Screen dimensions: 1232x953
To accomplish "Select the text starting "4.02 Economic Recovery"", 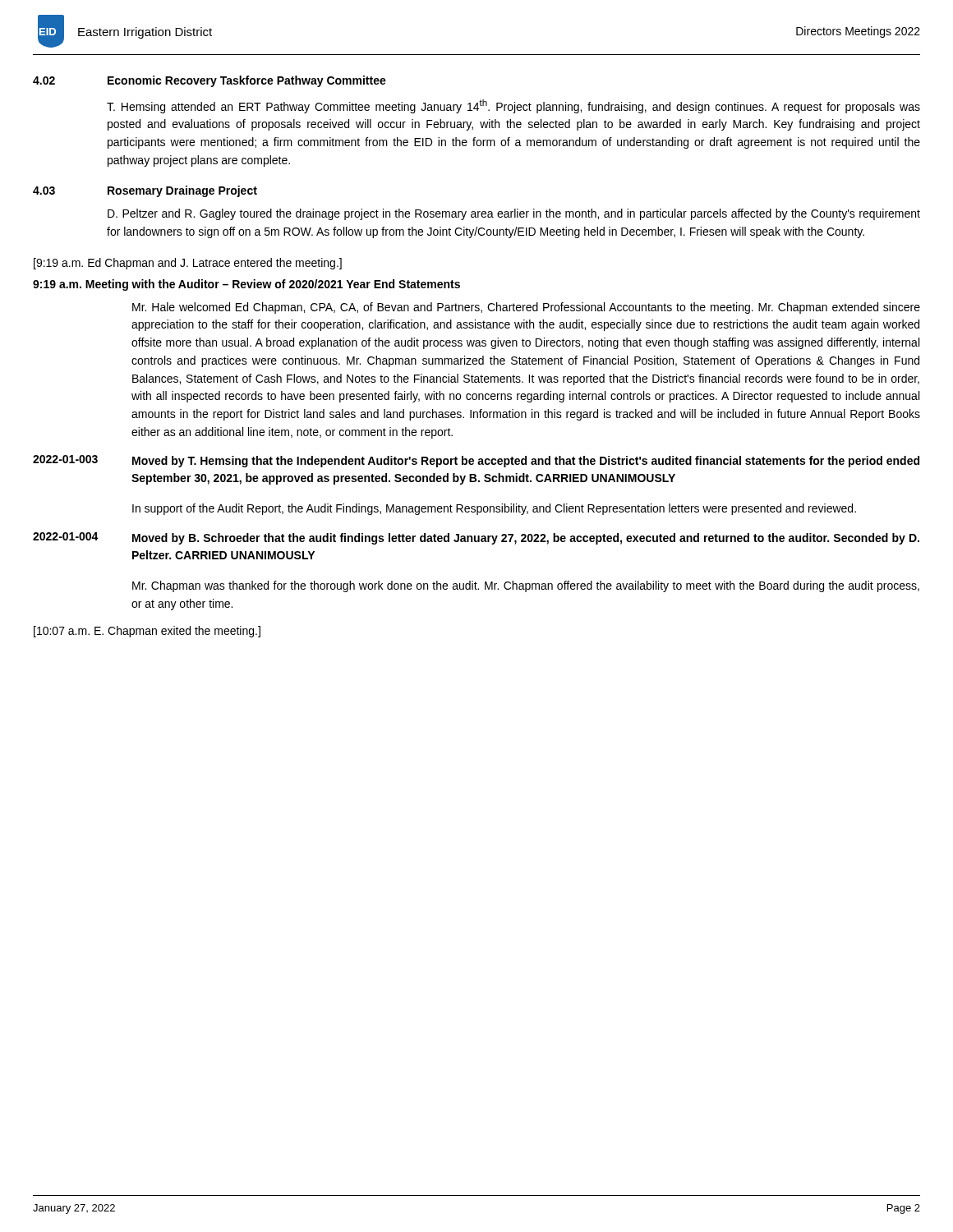I will point(209,81).
